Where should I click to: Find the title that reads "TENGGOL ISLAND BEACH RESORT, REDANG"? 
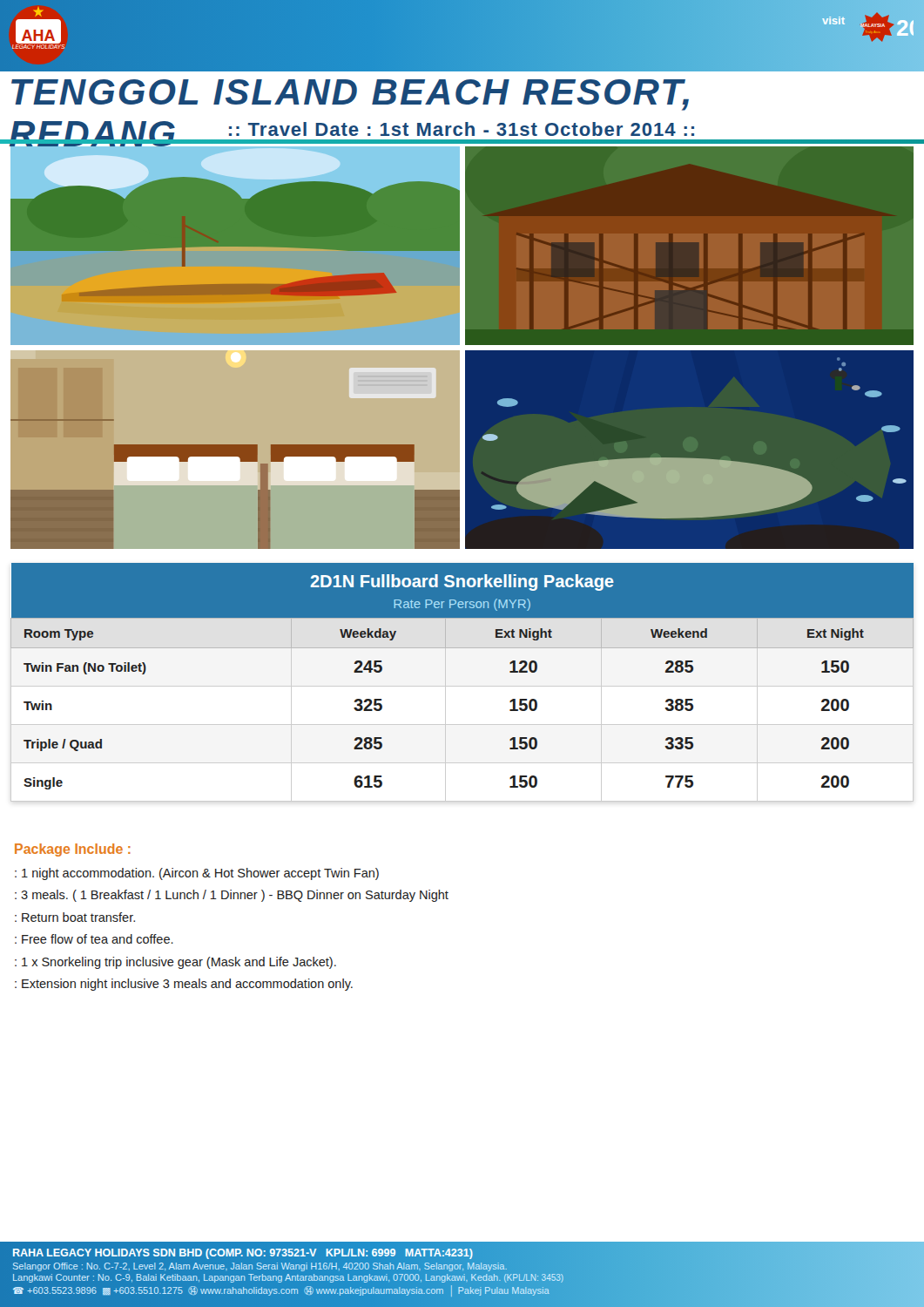[379, 114]
